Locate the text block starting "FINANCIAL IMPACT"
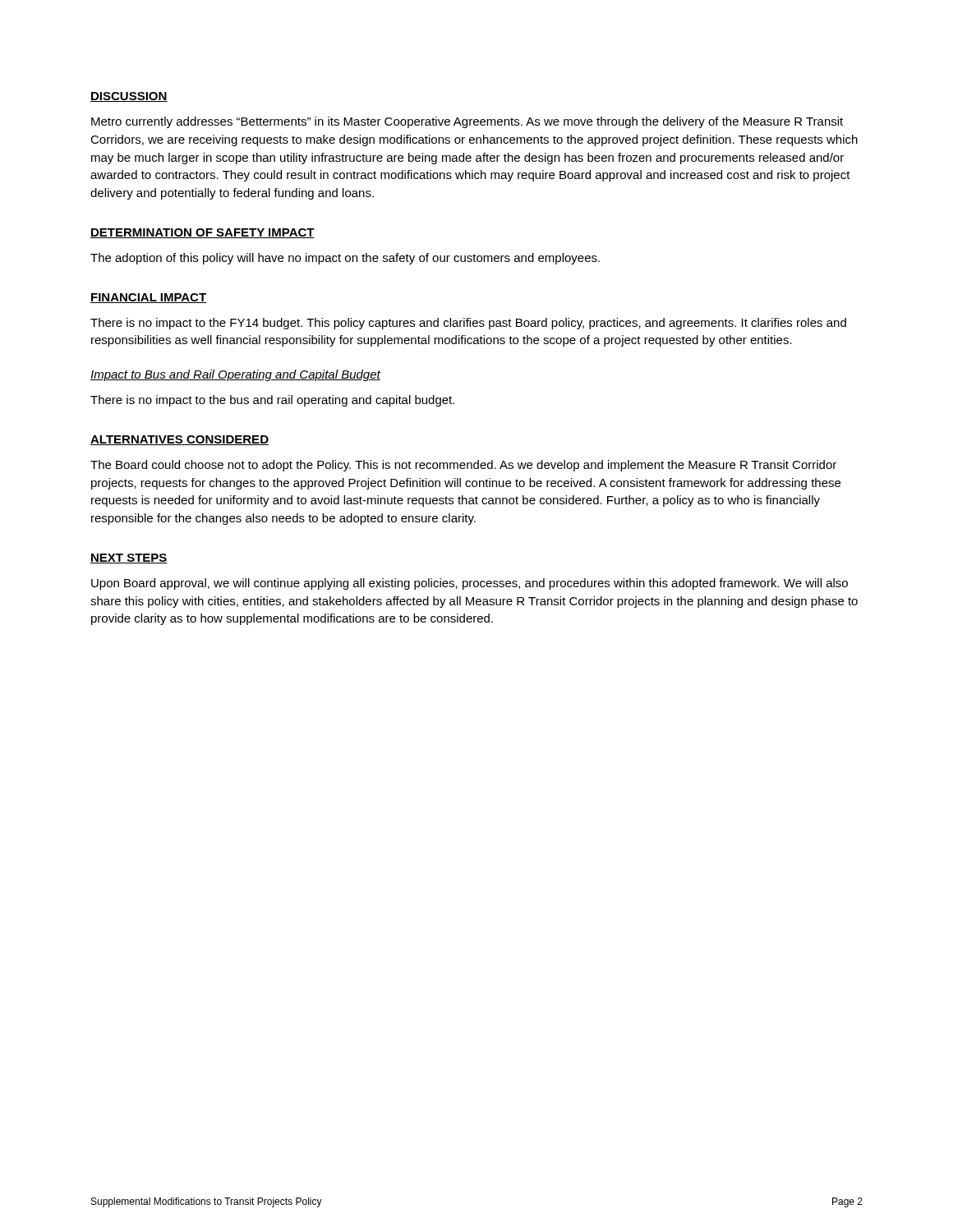Screen dimensions: 1232x953 coord(148,296)
